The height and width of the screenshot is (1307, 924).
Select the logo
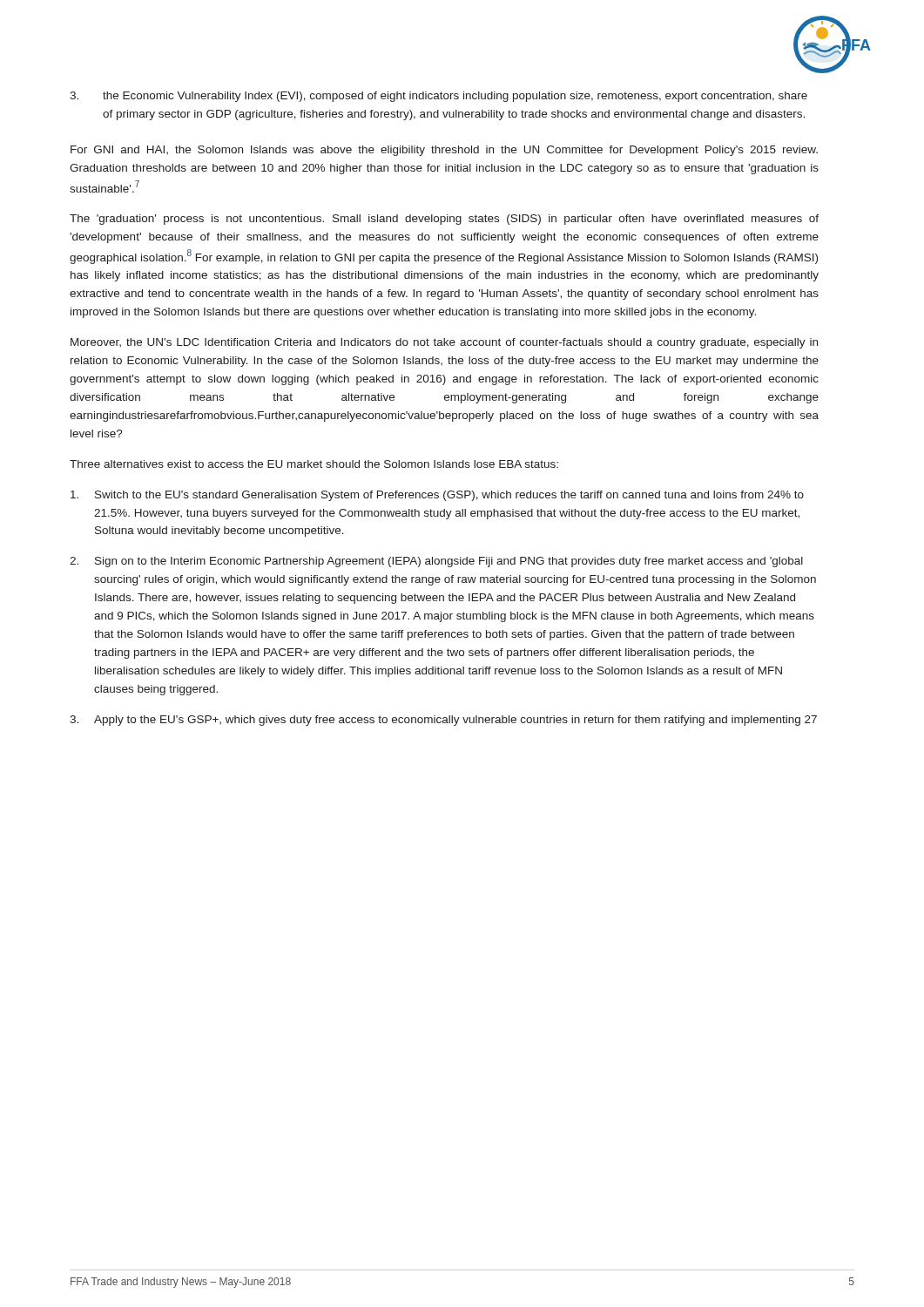pyautogui.click(x=841, y=48)
